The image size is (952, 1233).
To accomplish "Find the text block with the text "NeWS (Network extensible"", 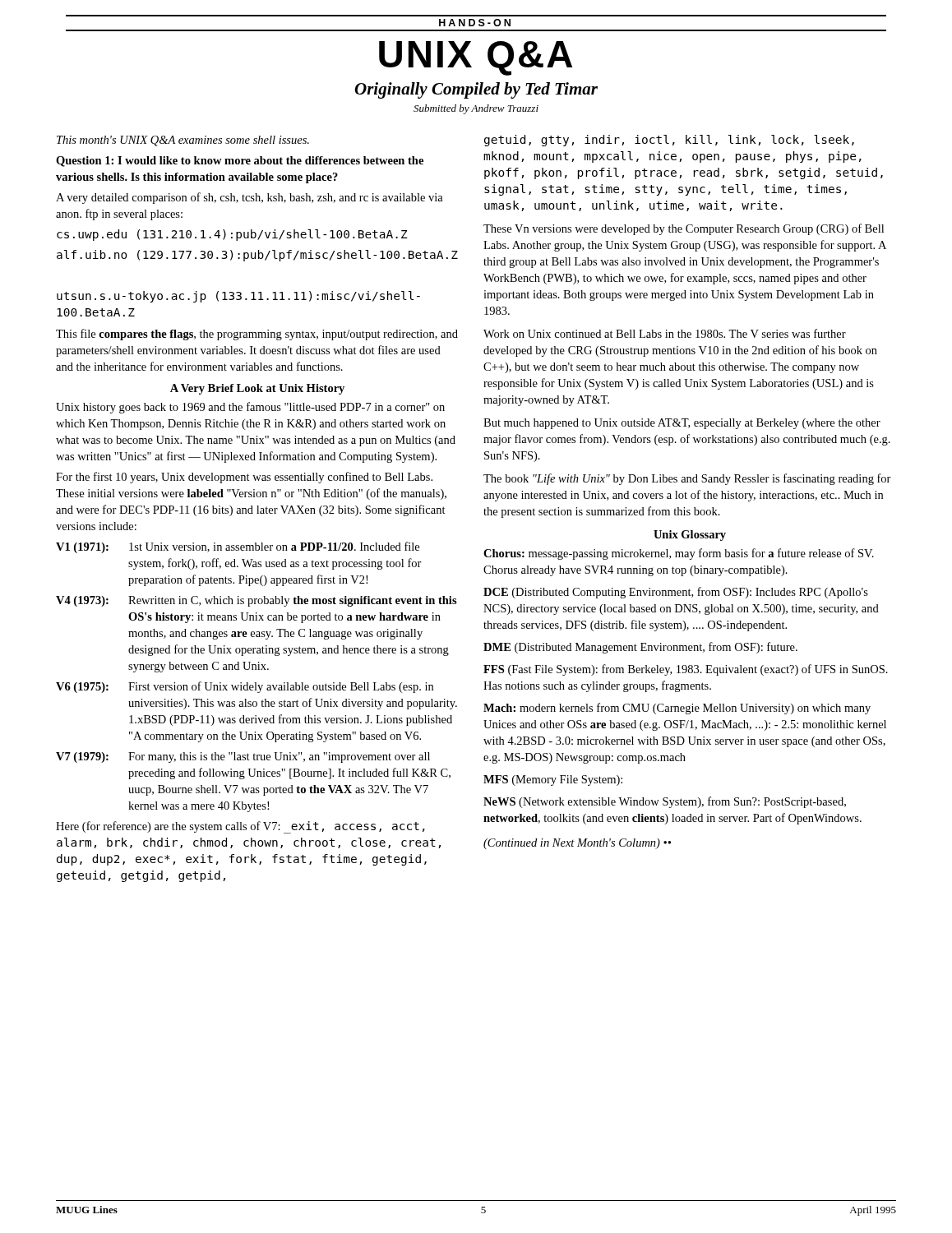I will click(690, 810).
